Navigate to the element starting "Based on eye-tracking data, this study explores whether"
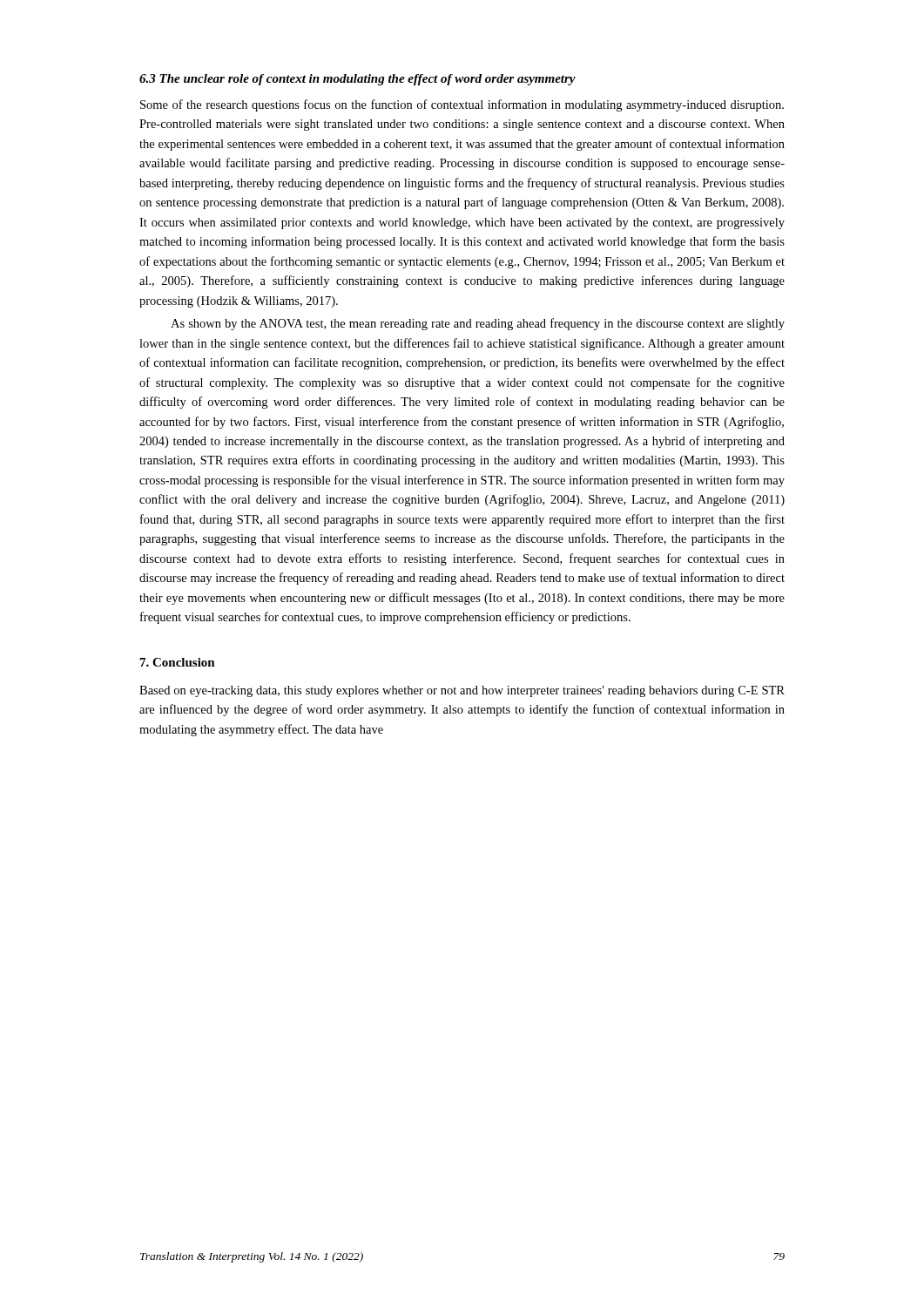Screen dimensions: 1307x924 pos(462,709)
